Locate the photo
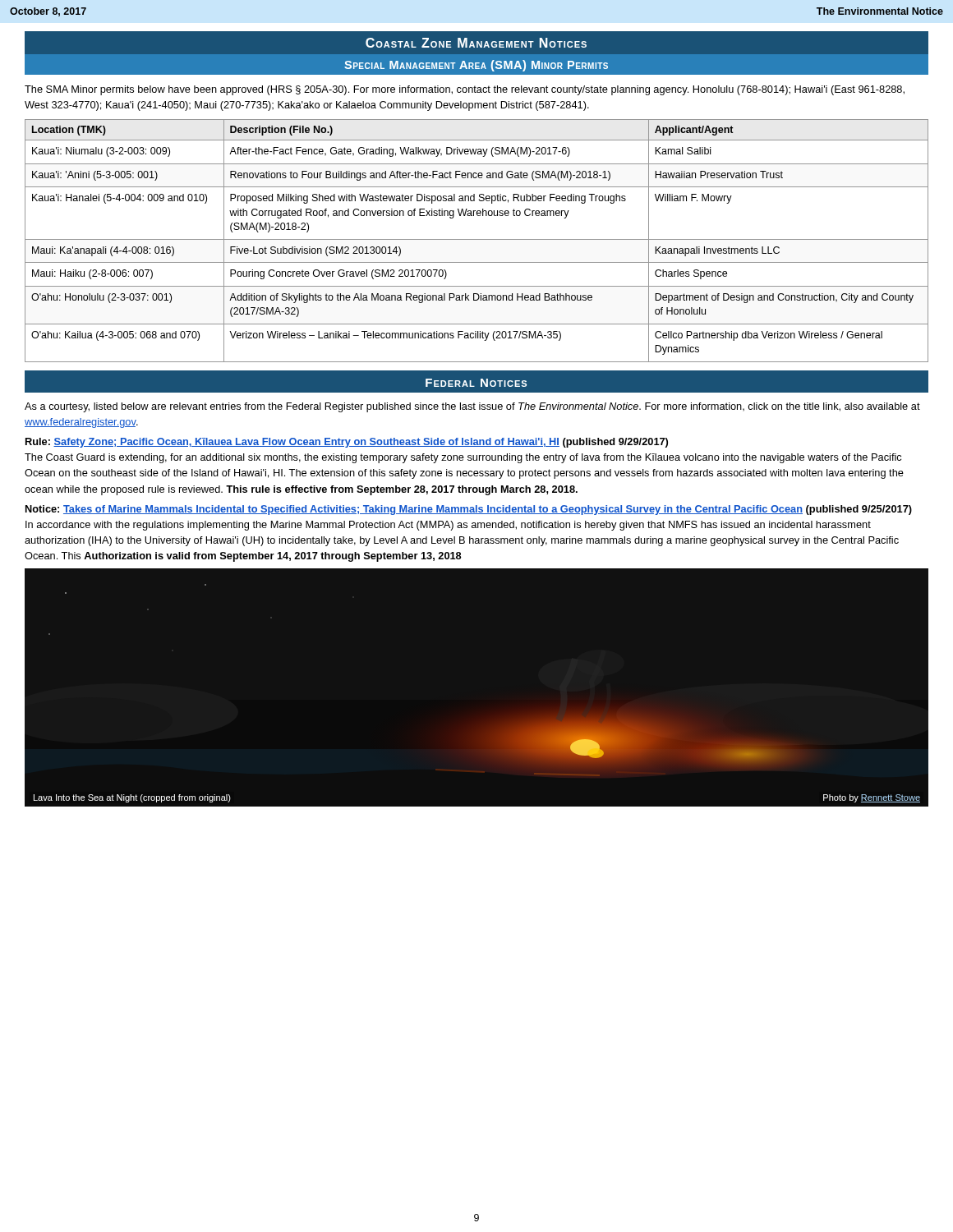Screen dimensions: 1232x953 (x=476, y=688)
